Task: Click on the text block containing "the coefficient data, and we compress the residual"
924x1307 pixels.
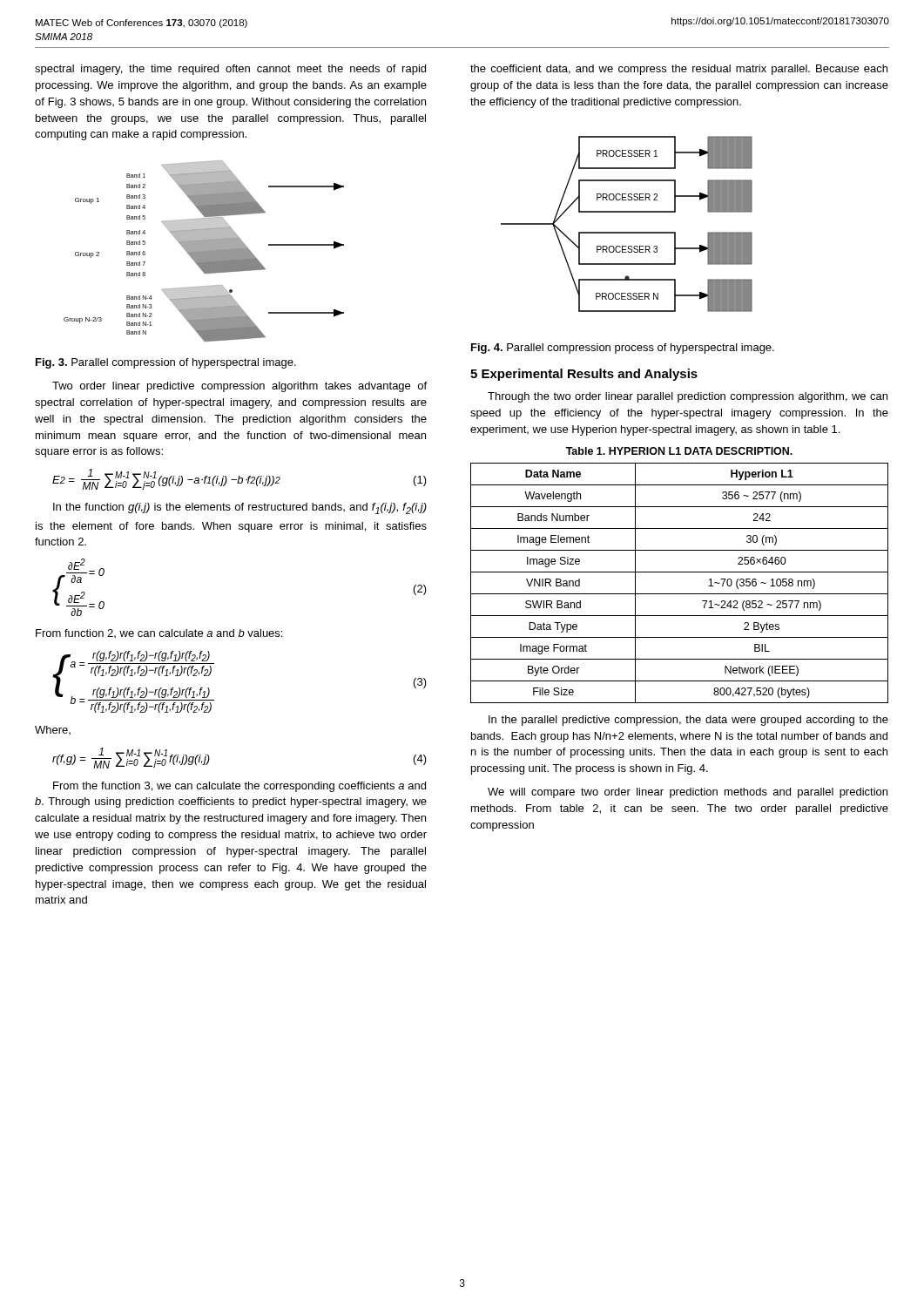Action: click(679, 86)
